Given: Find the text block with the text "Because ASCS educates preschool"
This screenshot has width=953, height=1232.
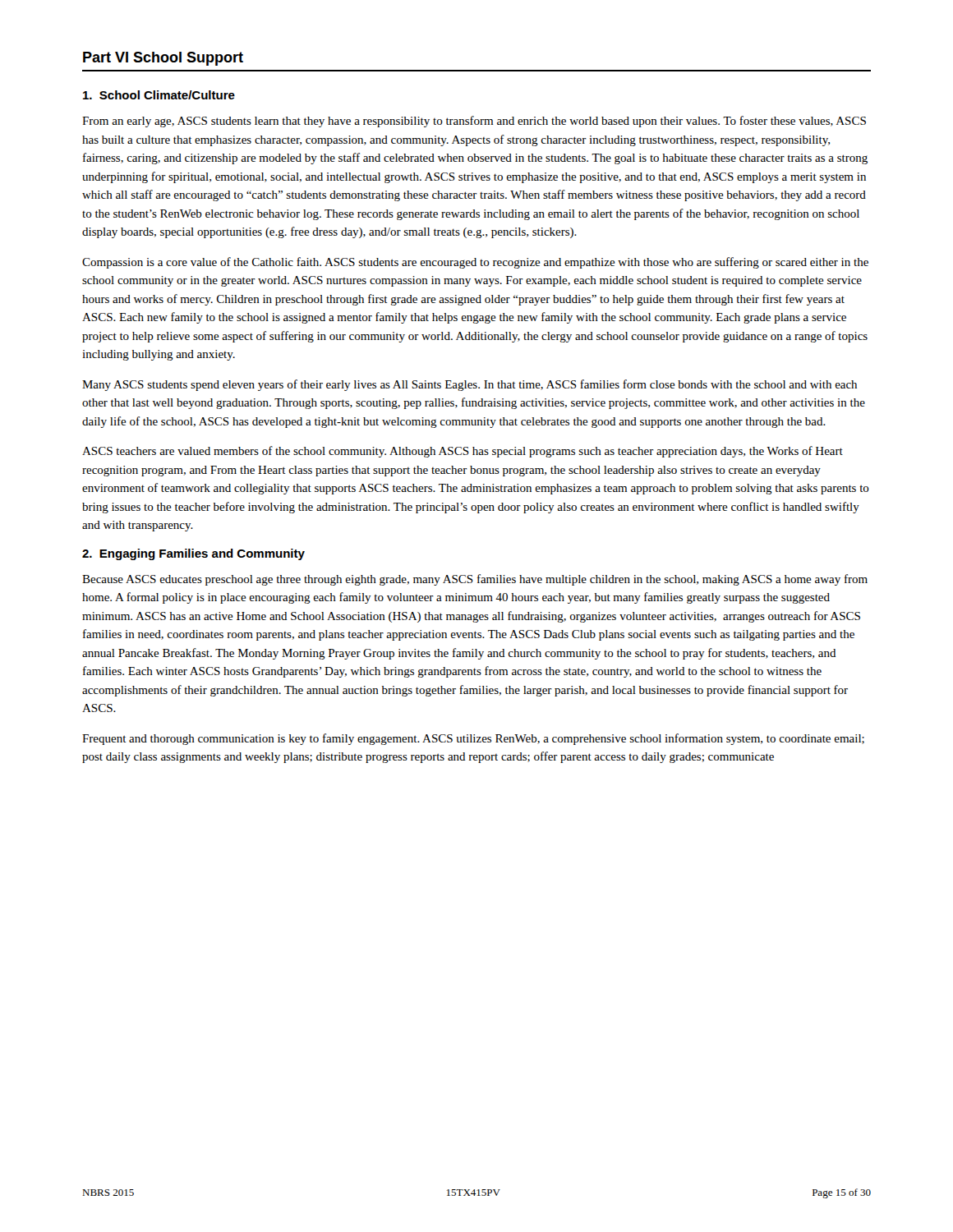Looking at the screenshot, I should (x=475, y=643).
